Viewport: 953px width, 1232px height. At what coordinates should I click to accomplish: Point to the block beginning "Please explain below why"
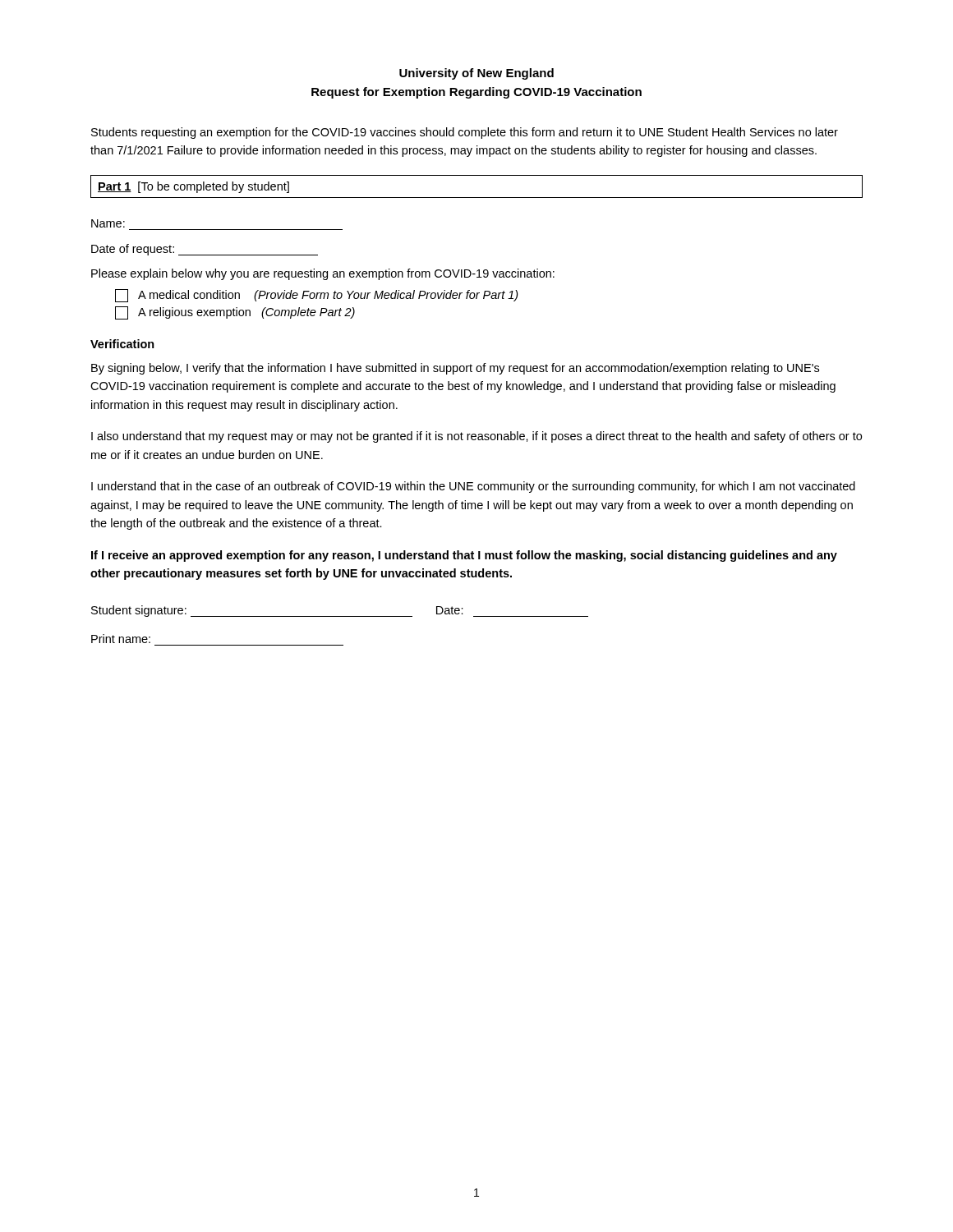click(323, 273)
